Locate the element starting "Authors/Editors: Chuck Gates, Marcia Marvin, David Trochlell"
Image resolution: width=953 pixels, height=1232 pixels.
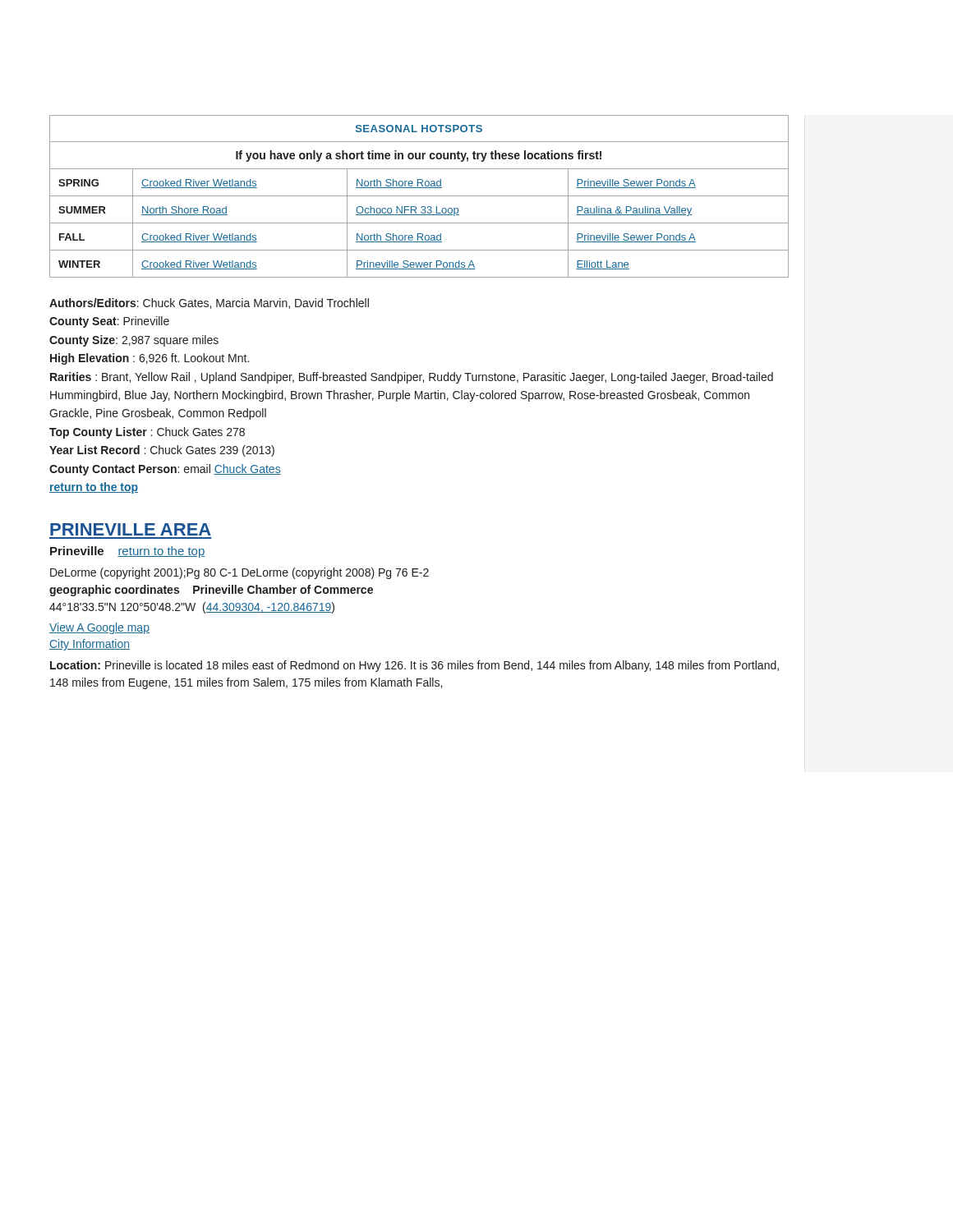coord(411,395)
